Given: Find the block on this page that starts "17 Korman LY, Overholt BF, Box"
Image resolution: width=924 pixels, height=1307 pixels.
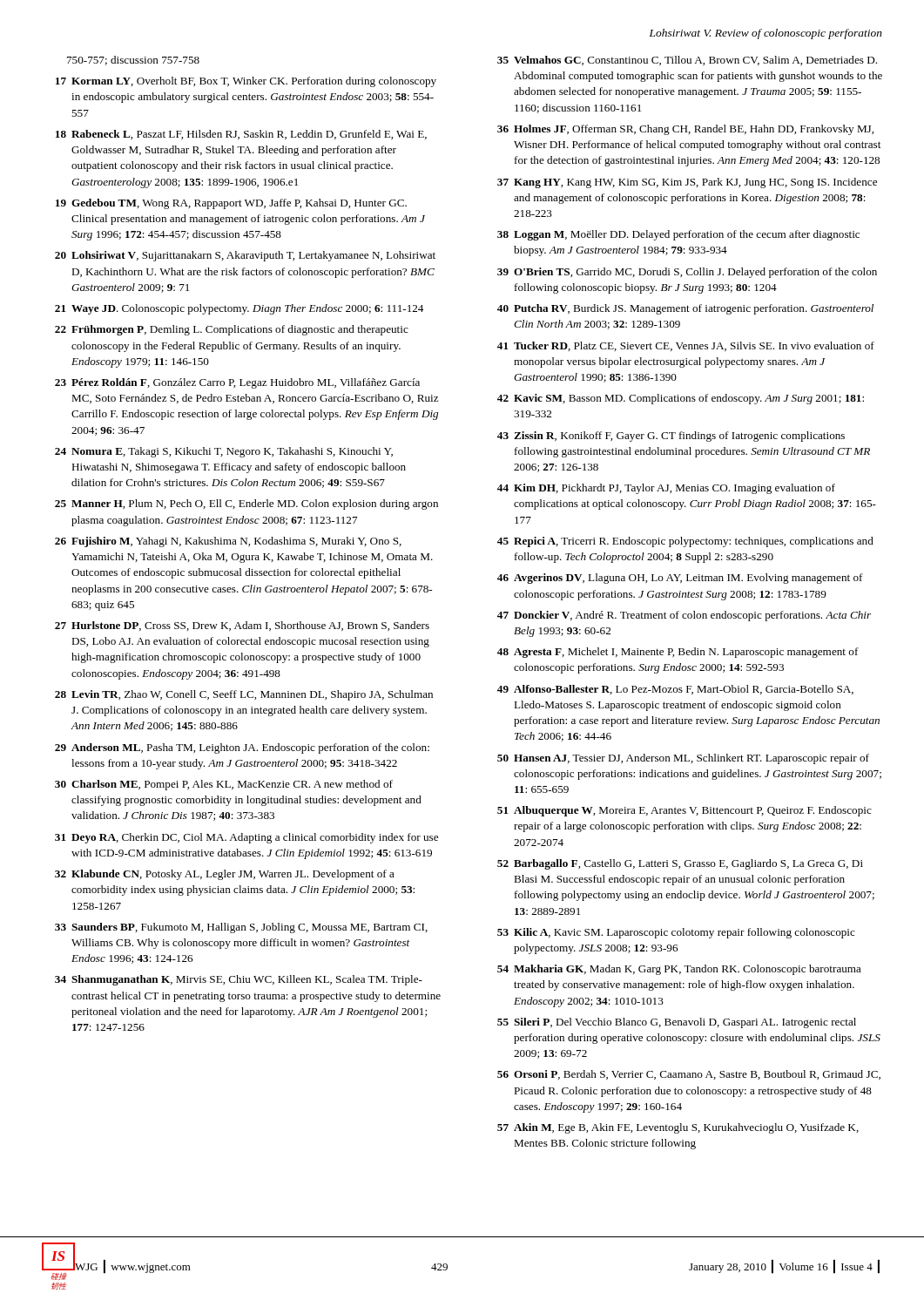Looking at the screenshot, I should [242, 97].
